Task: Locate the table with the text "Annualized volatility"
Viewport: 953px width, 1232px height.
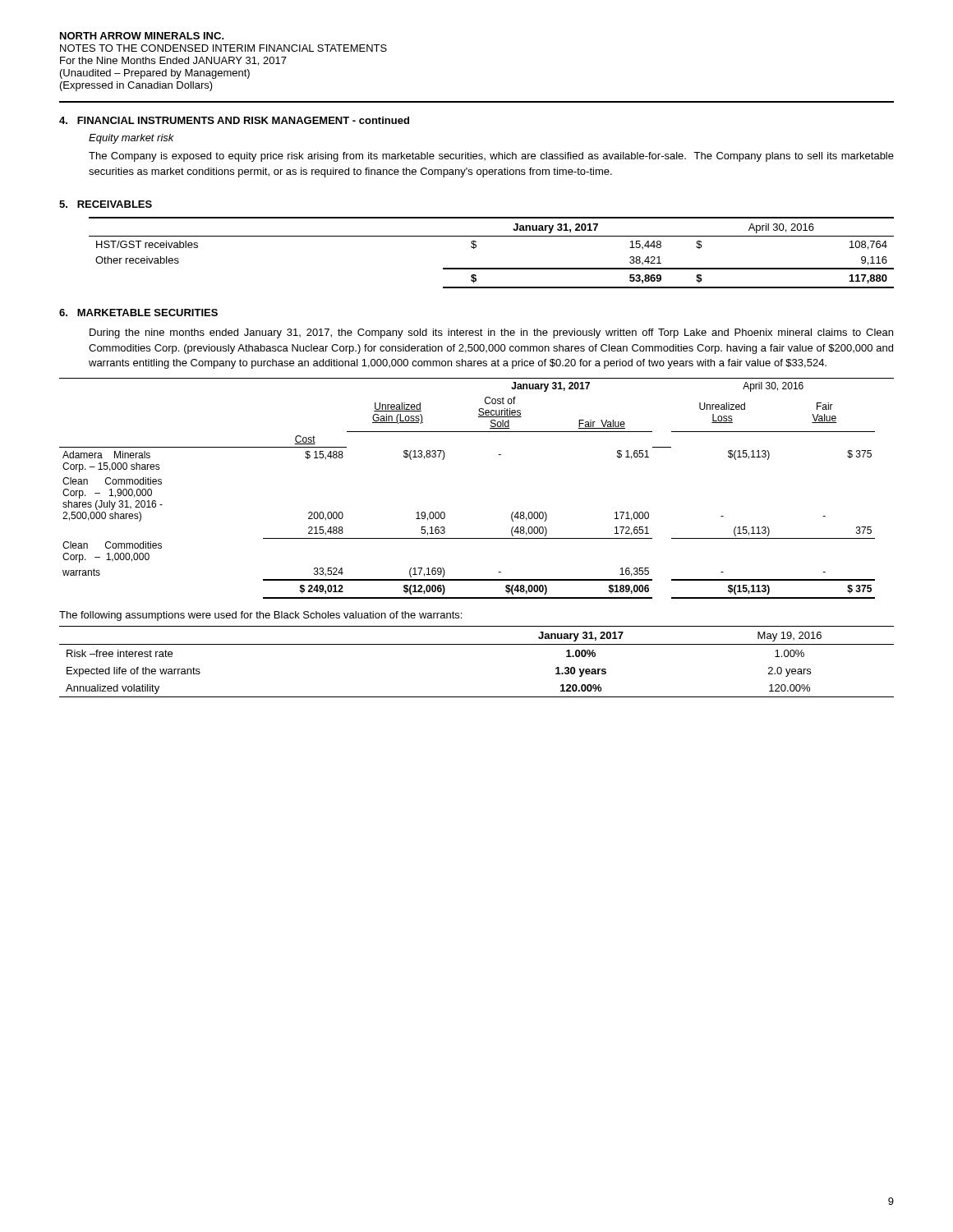Action: point(476,662)
